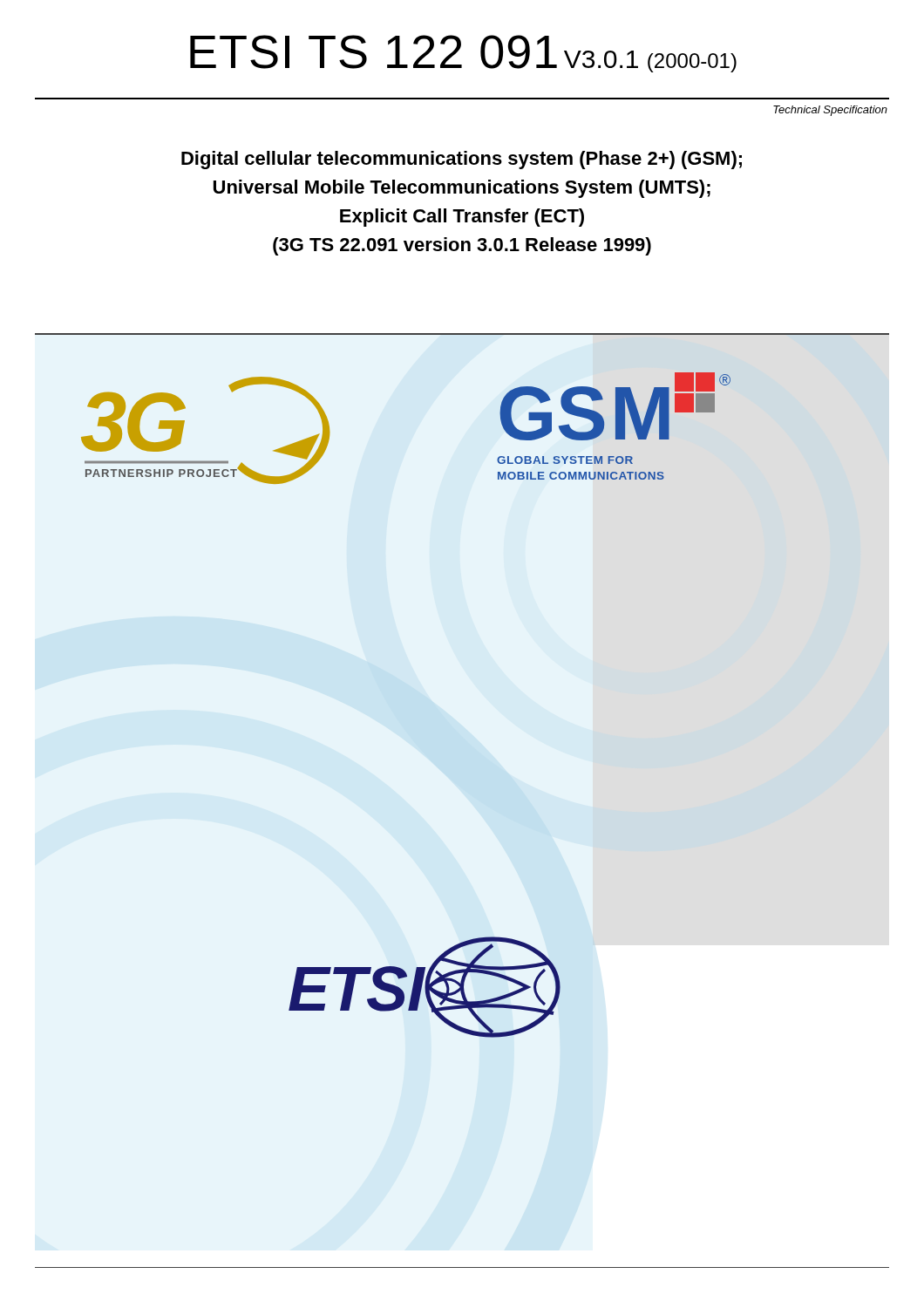924x1308 pixels.
Task: Find the title with the text "ETSI TS 122"
Action: 462,51
